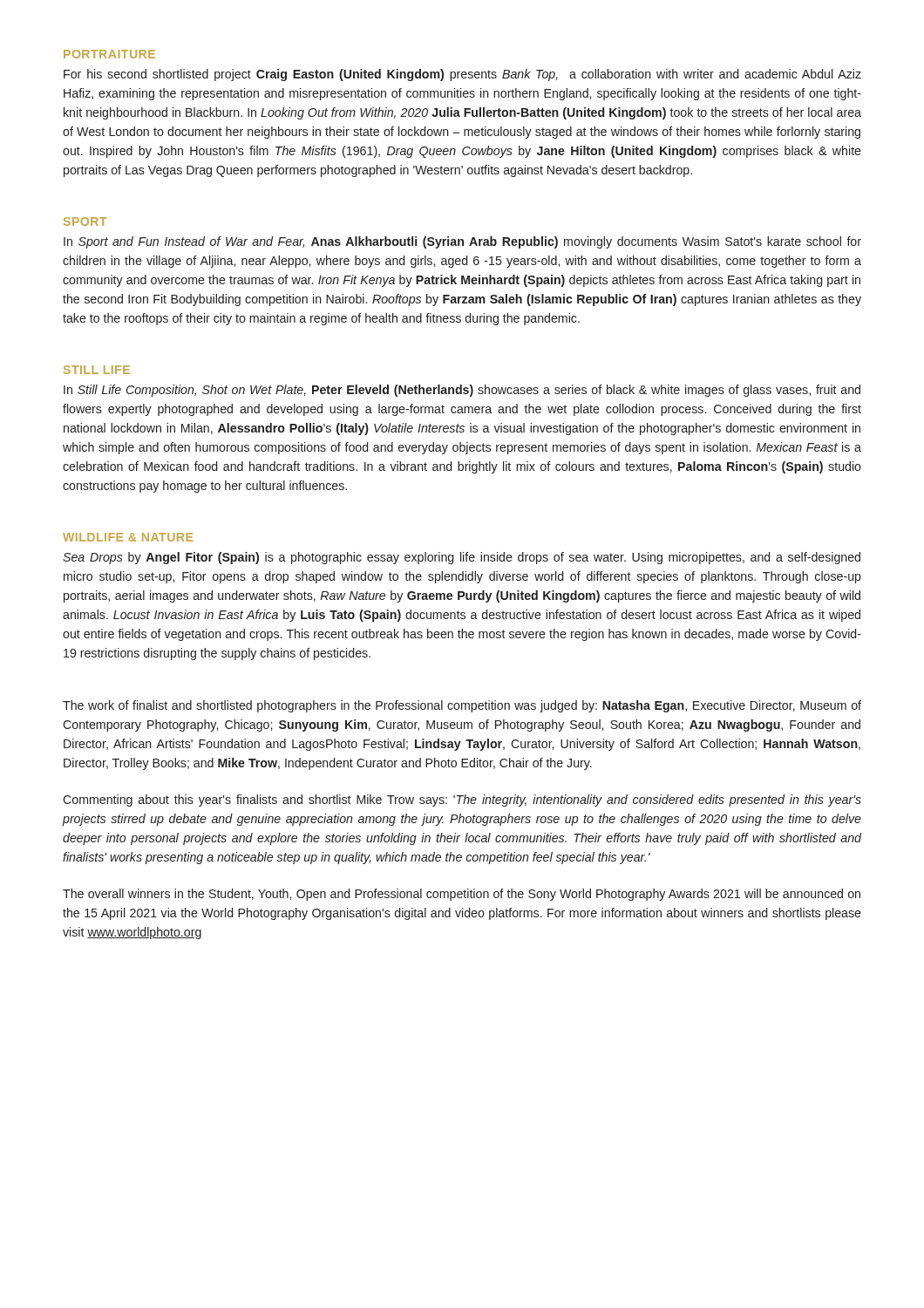The image size is (924, 1308).
Task: Locate the text block containing "In Sport and Fun"
Action: tap(462, 280)
